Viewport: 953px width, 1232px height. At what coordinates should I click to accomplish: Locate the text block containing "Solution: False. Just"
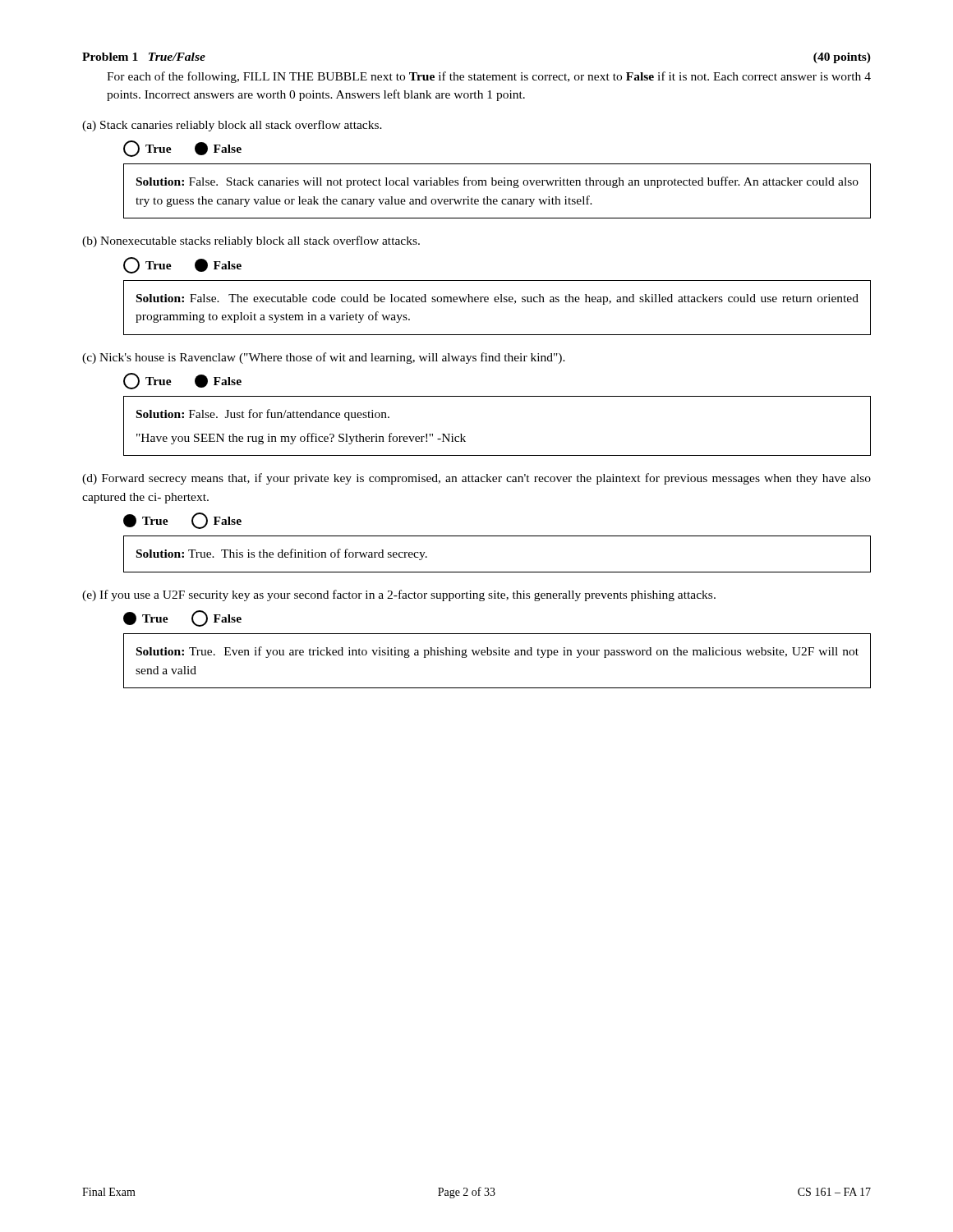coord(263,415)
